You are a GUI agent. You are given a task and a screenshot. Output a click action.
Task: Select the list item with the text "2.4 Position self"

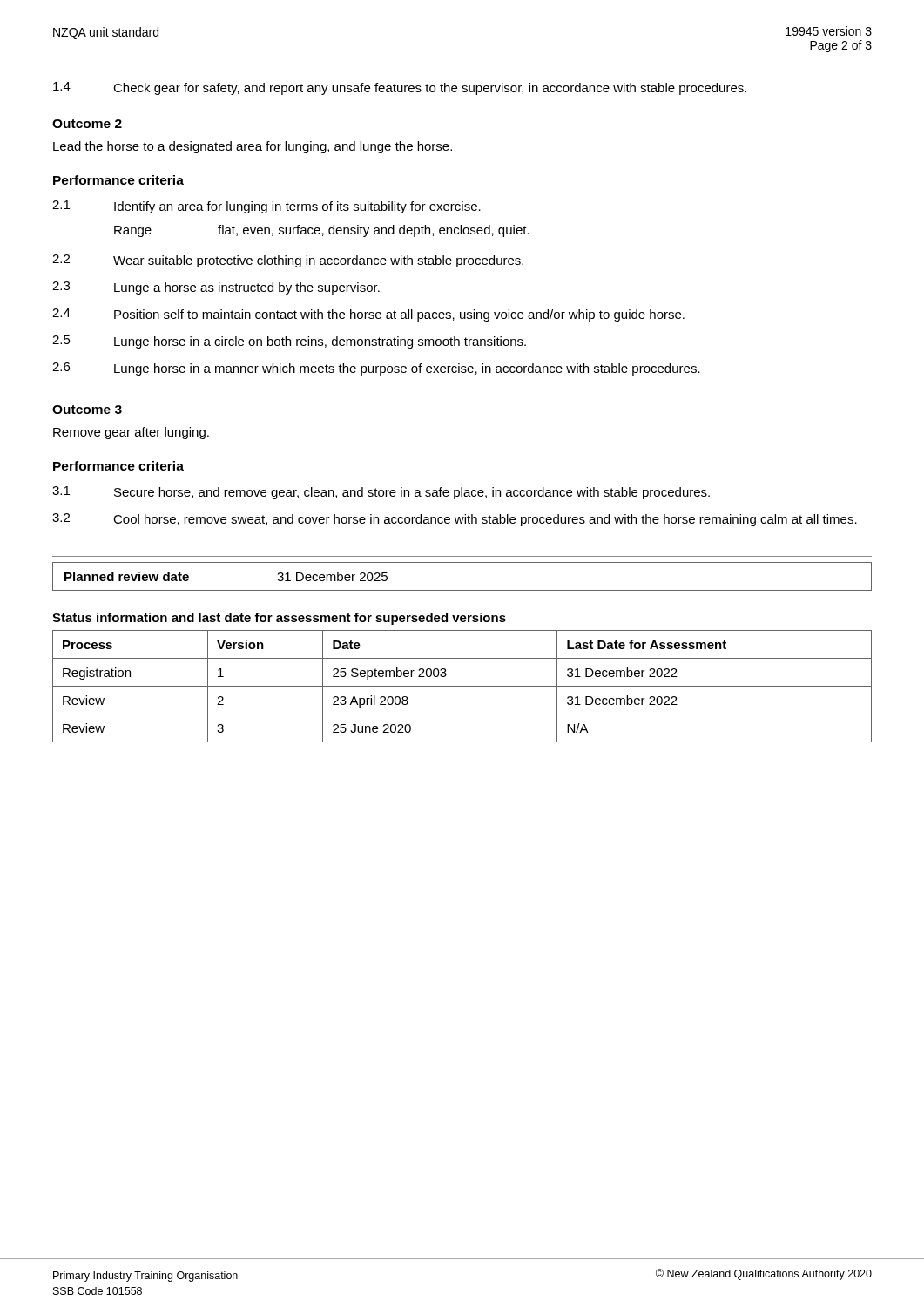pyautogui.click(x=462, y=314)
